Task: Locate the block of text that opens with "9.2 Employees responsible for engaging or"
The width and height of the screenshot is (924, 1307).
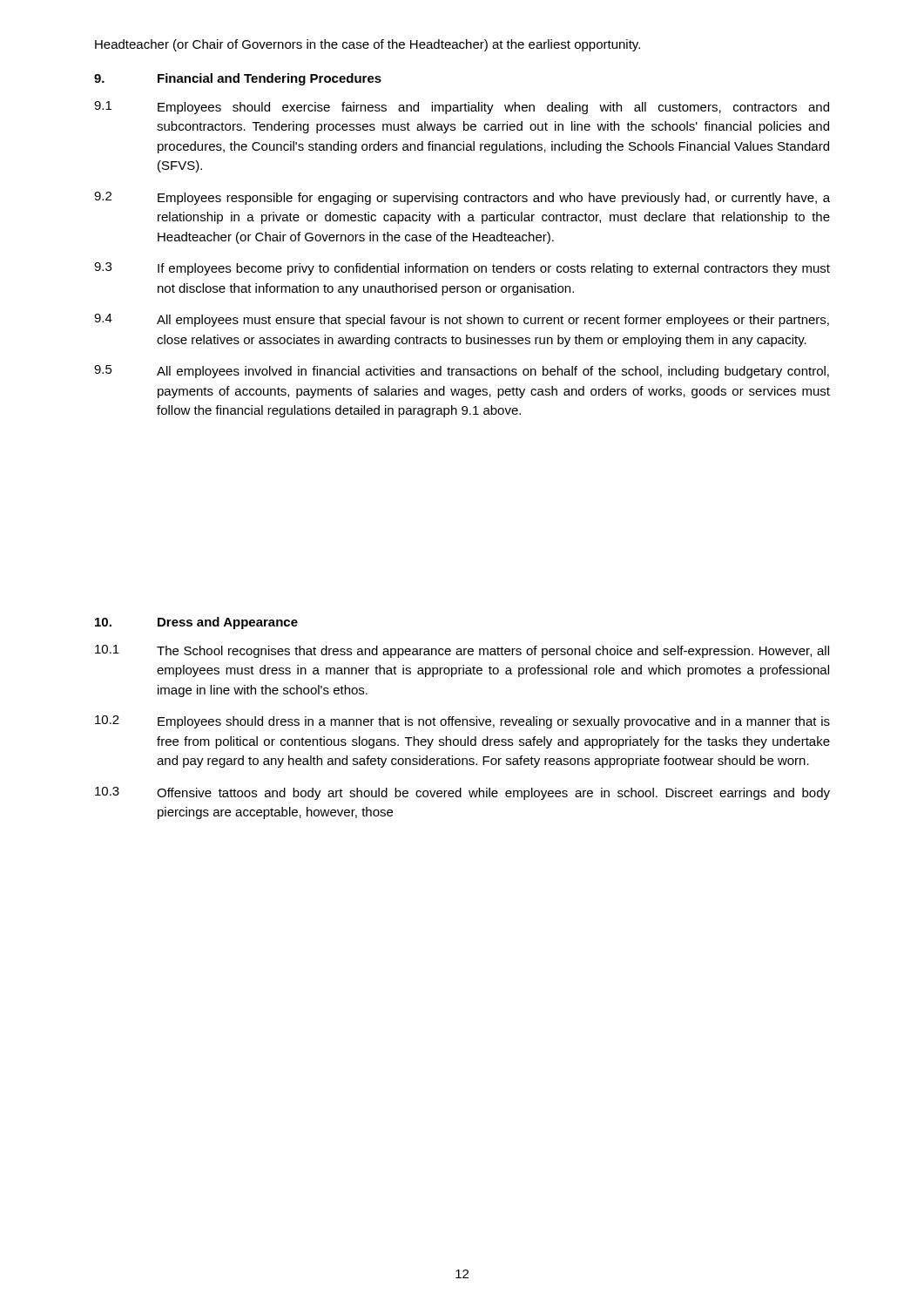Action: [462, 217]
